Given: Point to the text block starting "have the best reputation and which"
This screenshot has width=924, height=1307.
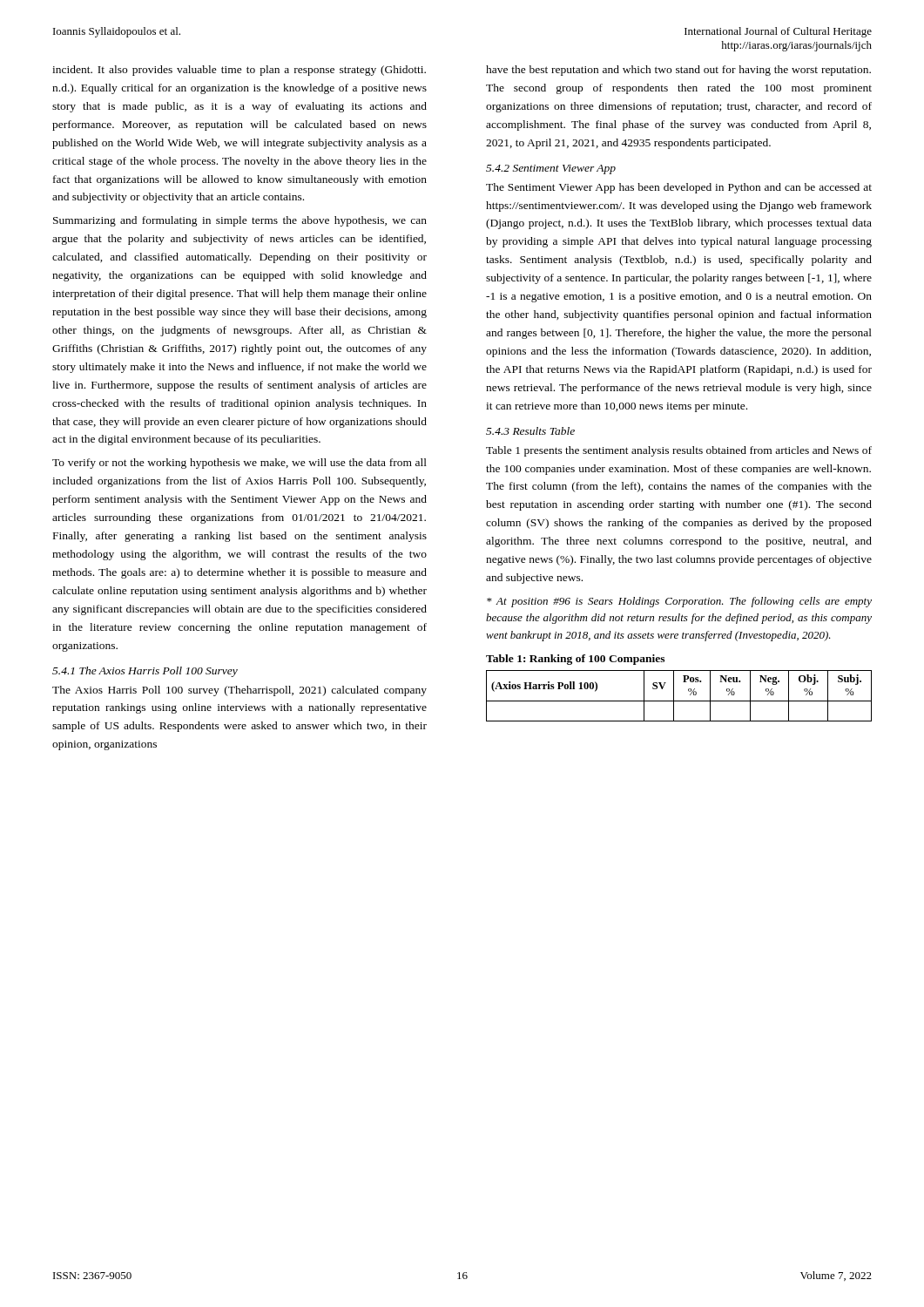Looking at the screenshot, I should pyautogui.click(x=679, y=106).
